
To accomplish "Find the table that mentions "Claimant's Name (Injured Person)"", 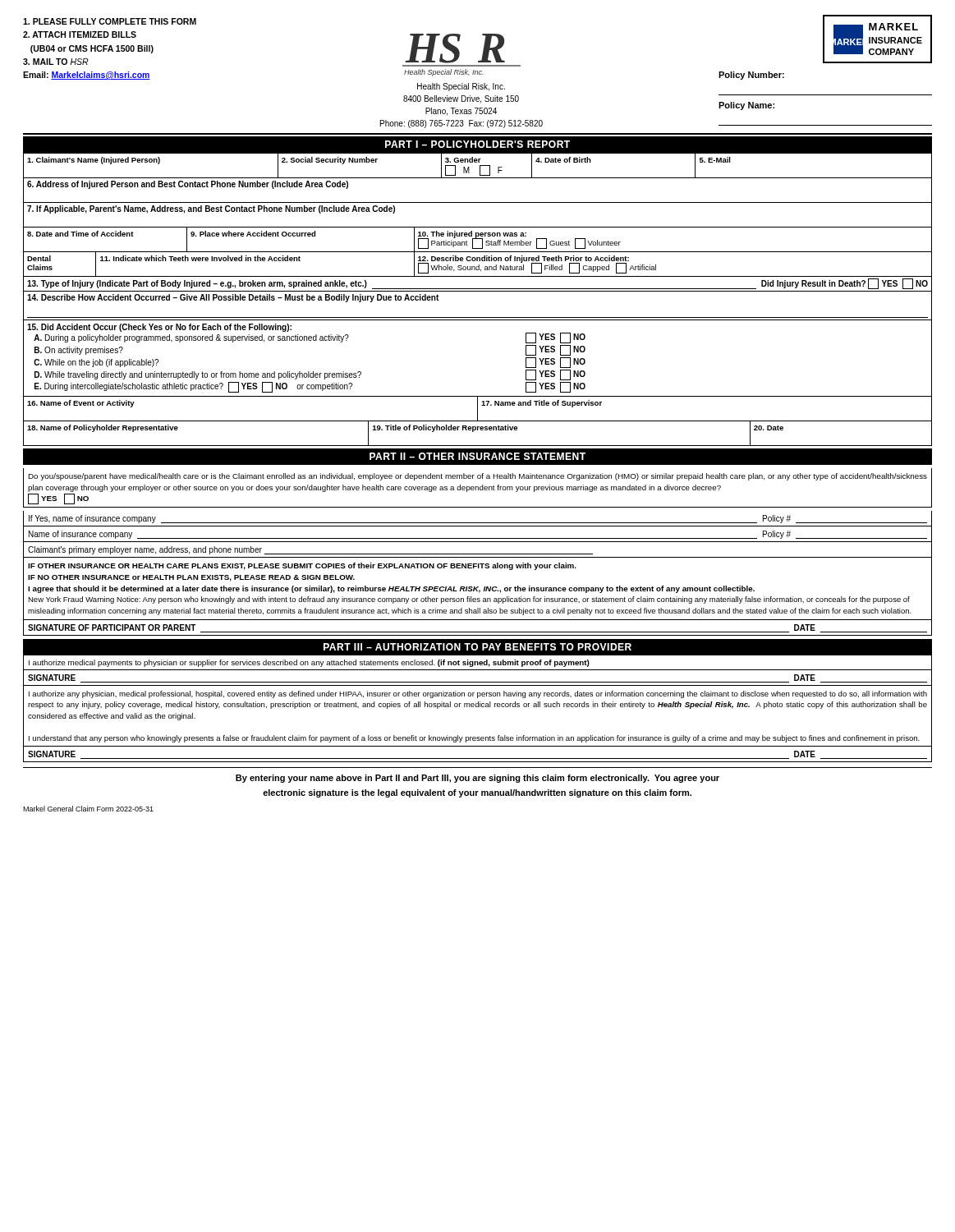I will 478,166.
